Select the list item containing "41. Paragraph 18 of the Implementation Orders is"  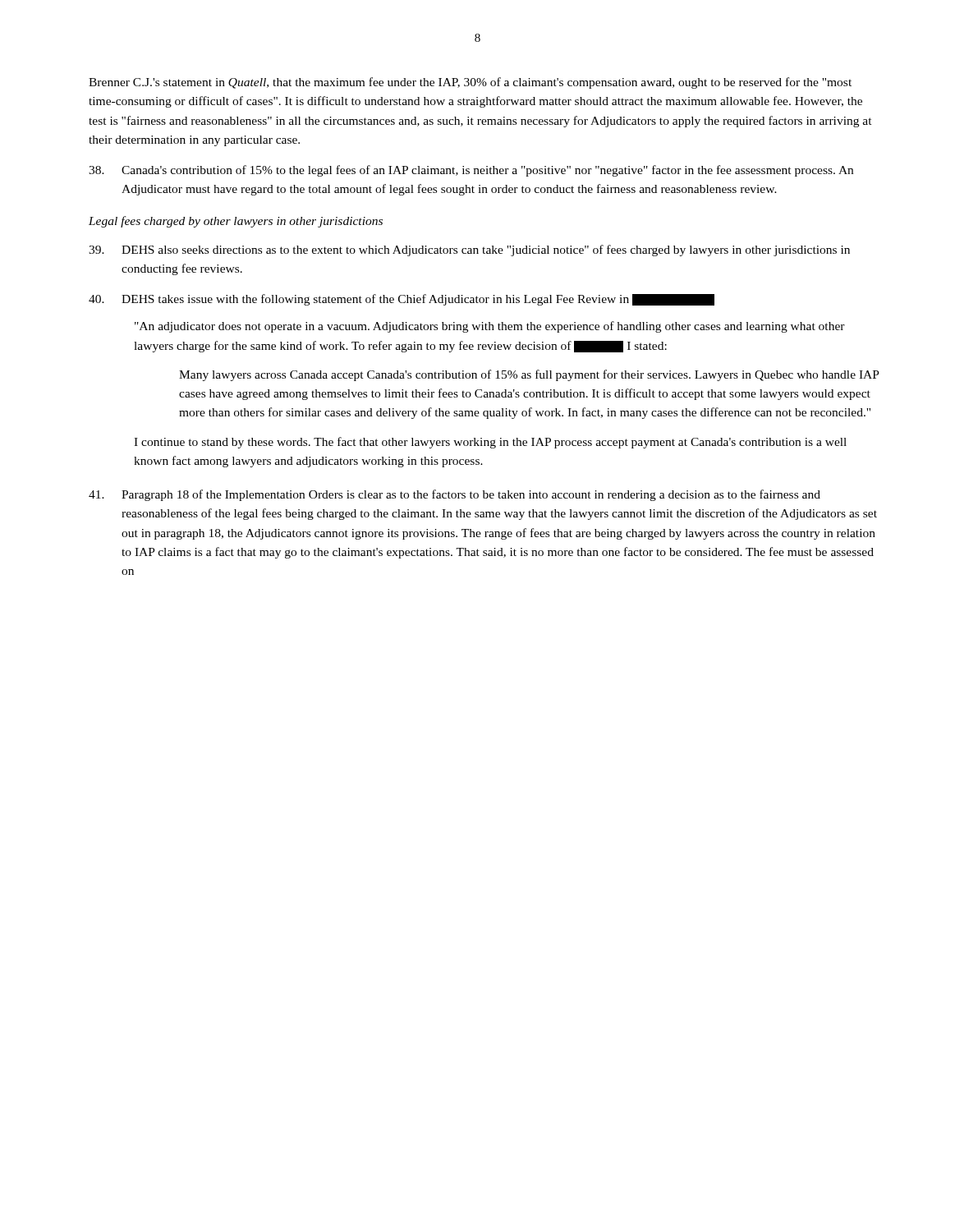coord(485,532)
